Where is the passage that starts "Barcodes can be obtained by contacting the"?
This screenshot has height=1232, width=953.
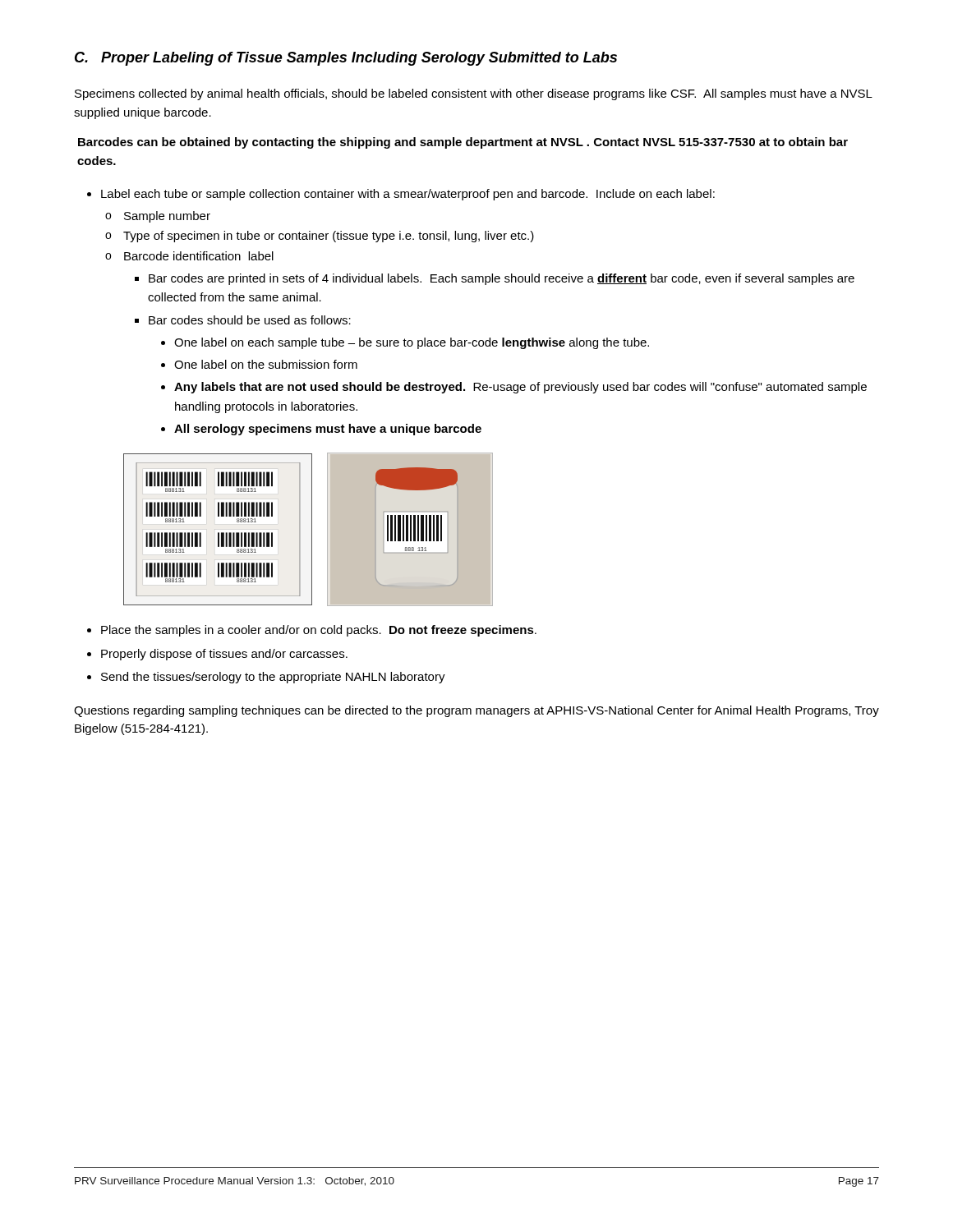tap(462, 151)
